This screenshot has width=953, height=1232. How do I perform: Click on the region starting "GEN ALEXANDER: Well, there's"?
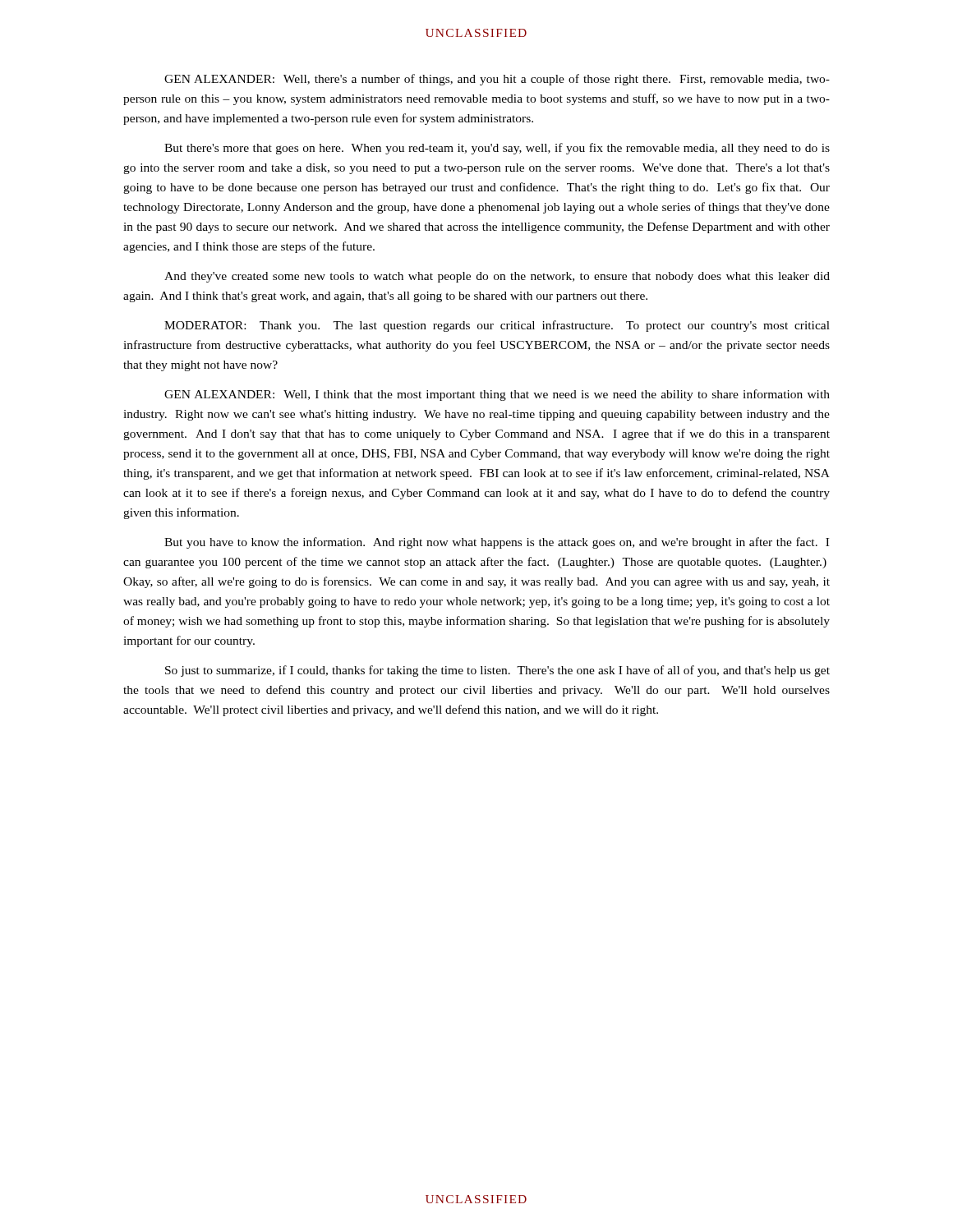[476, 98]
